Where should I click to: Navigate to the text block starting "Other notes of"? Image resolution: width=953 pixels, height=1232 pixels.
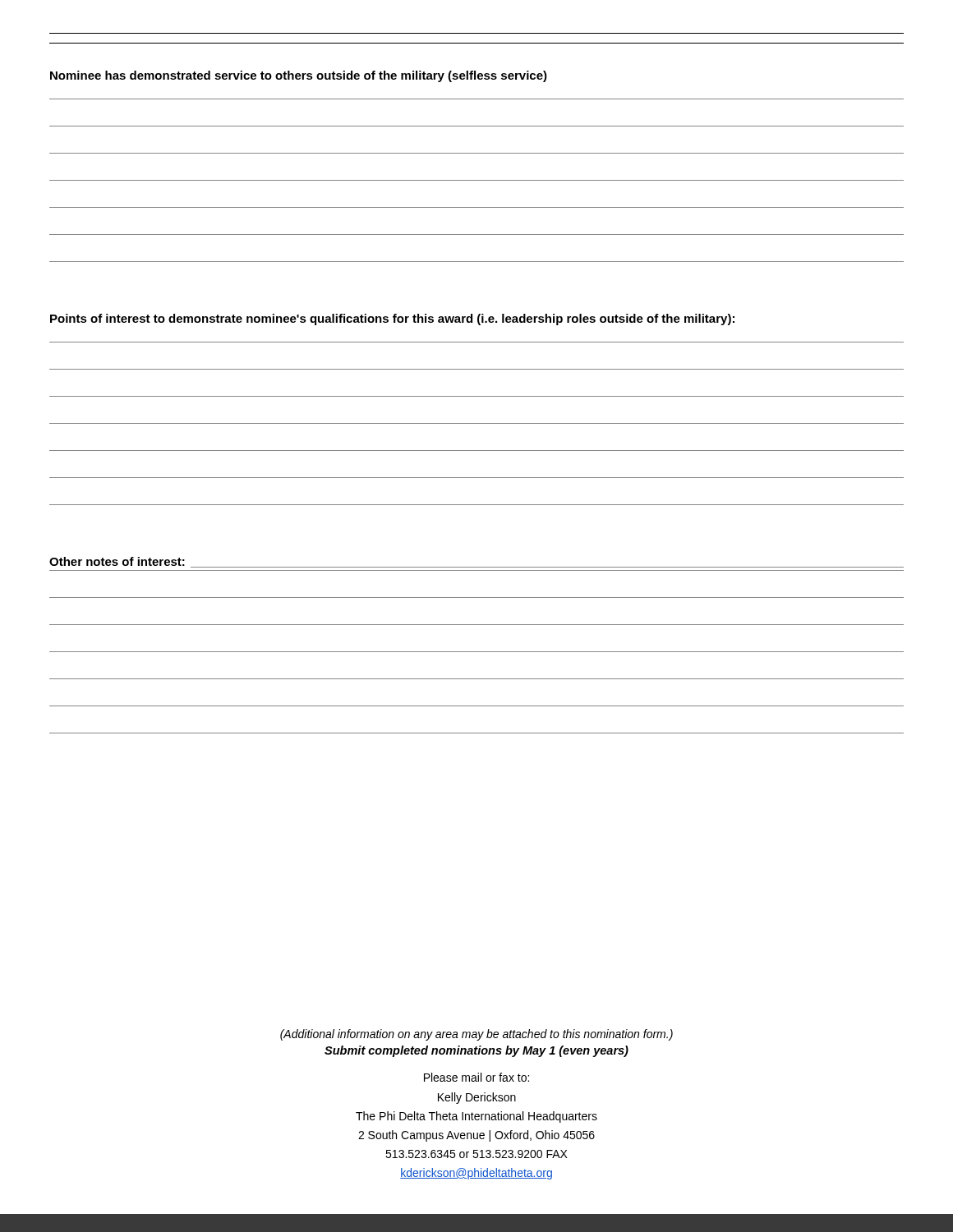click(x=476, y=562)
